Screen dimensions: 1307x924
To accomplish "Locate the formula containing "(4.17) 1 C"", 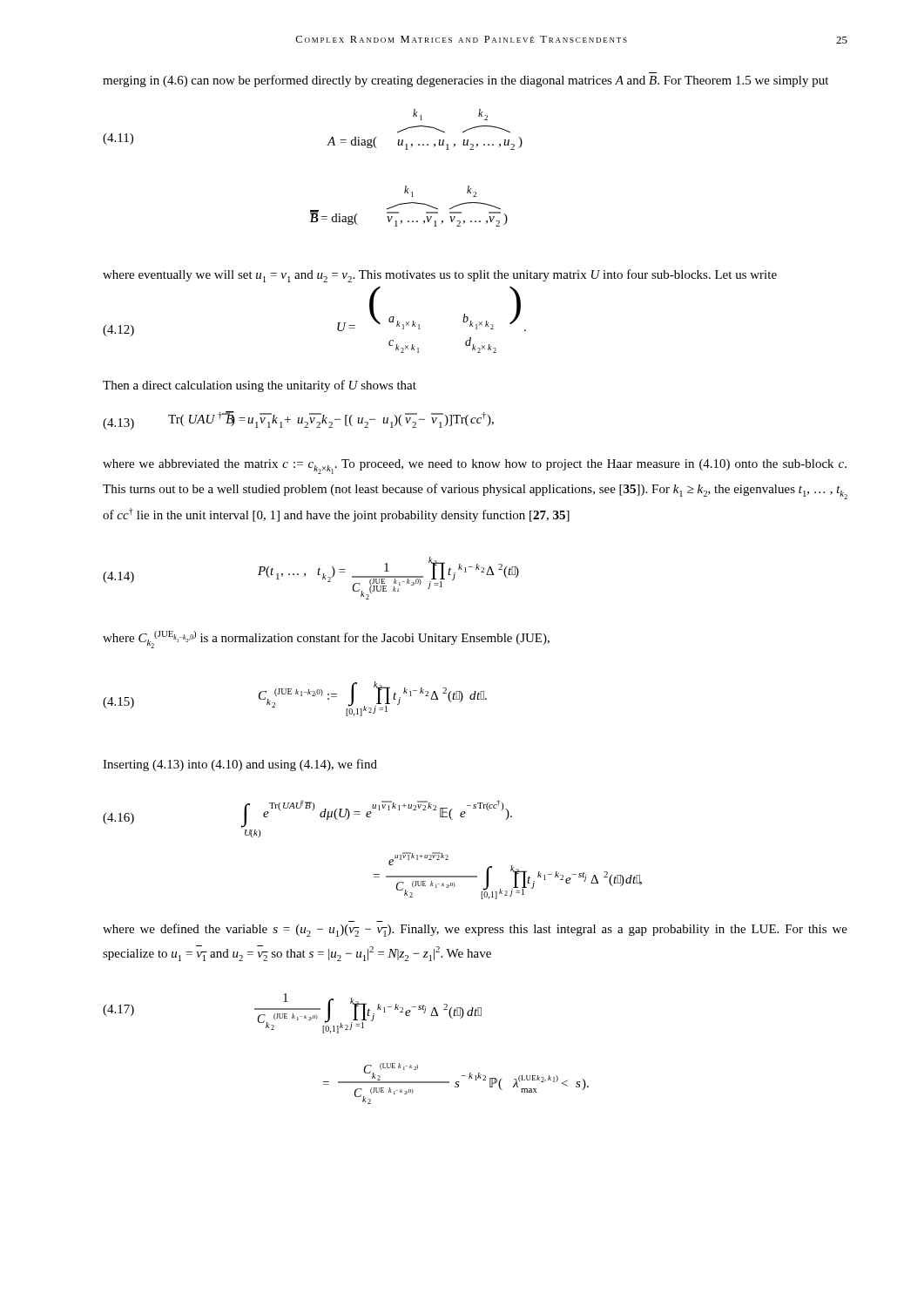I will (x=475, y=1050).
